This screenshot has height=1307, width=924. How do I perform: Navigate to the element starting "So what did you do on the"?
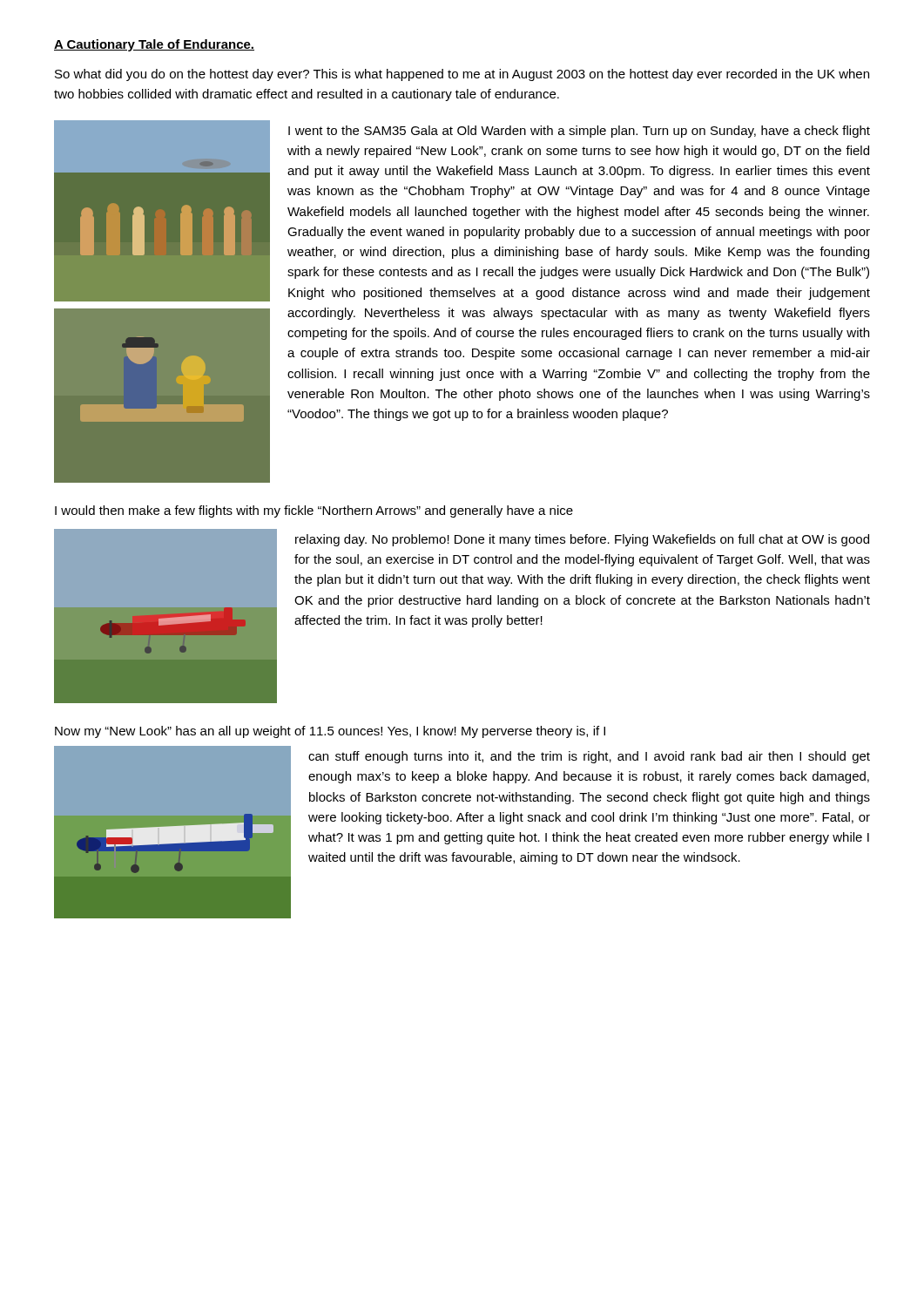[x=462, y=84]
